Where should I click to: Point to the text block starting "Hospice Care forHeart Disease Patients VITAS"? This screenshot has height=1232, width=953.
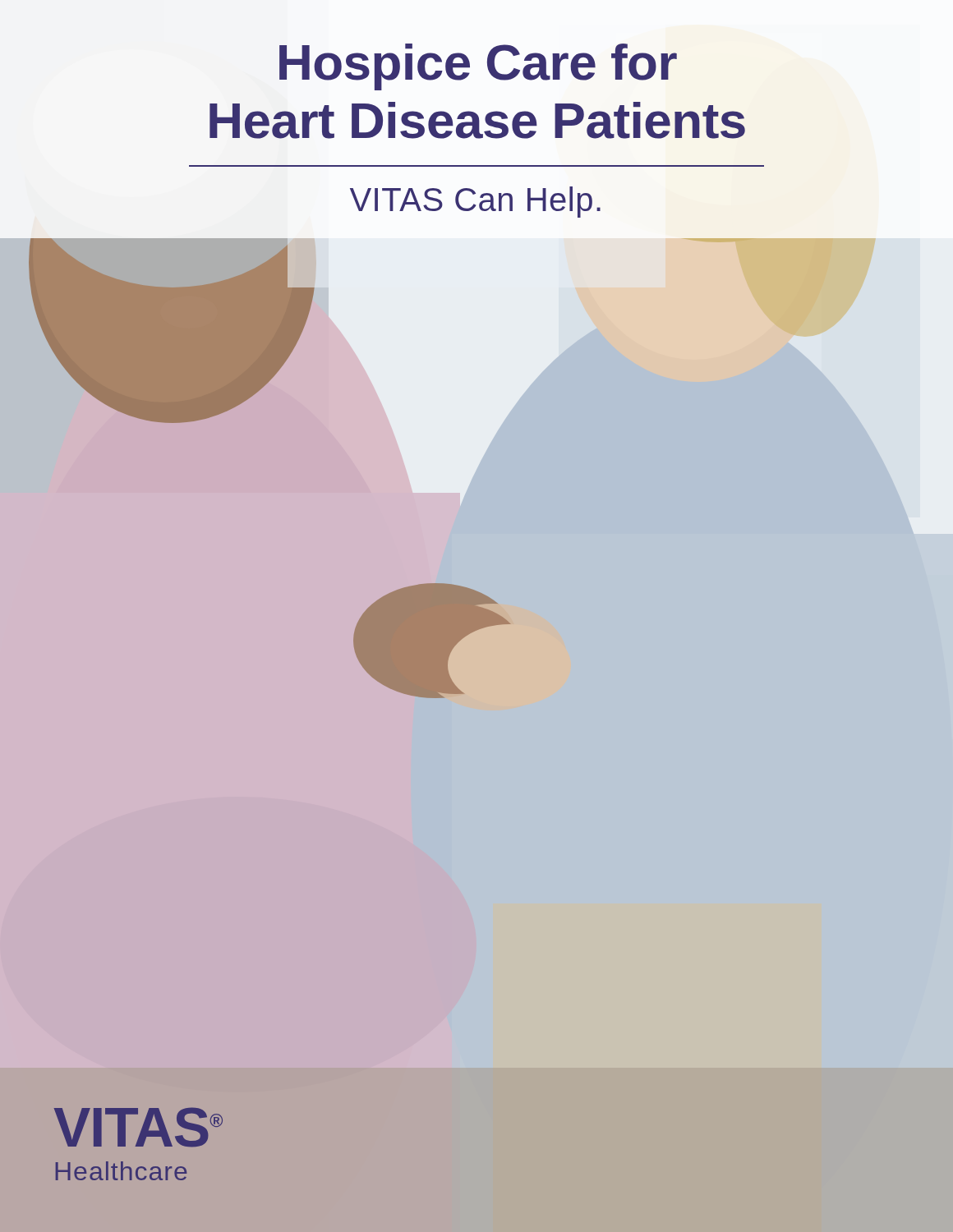coord(476,126)
